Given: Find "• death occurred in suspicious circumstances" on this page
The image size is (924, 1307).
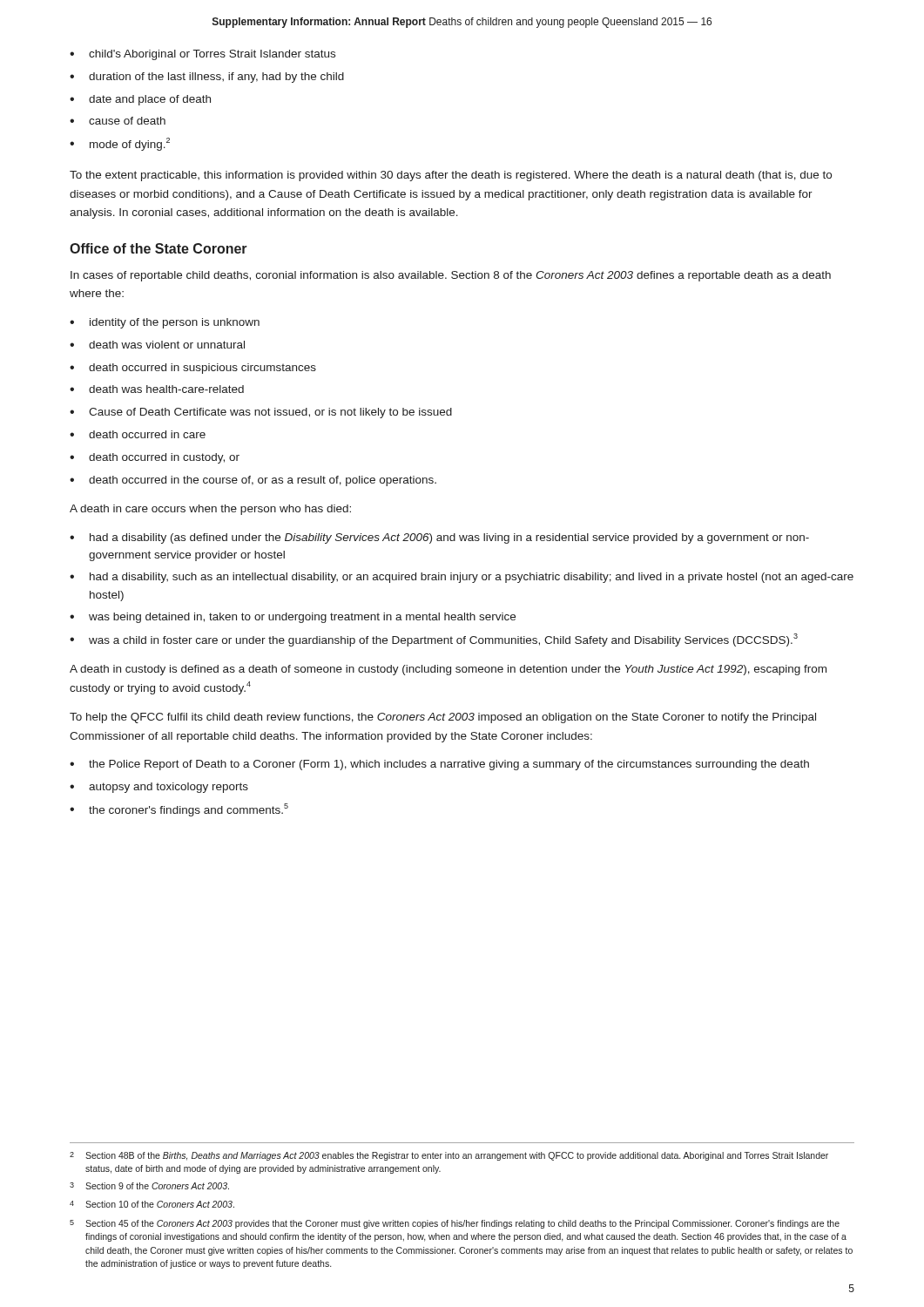Looking at the screenshot, I should [x=193, y=369].
